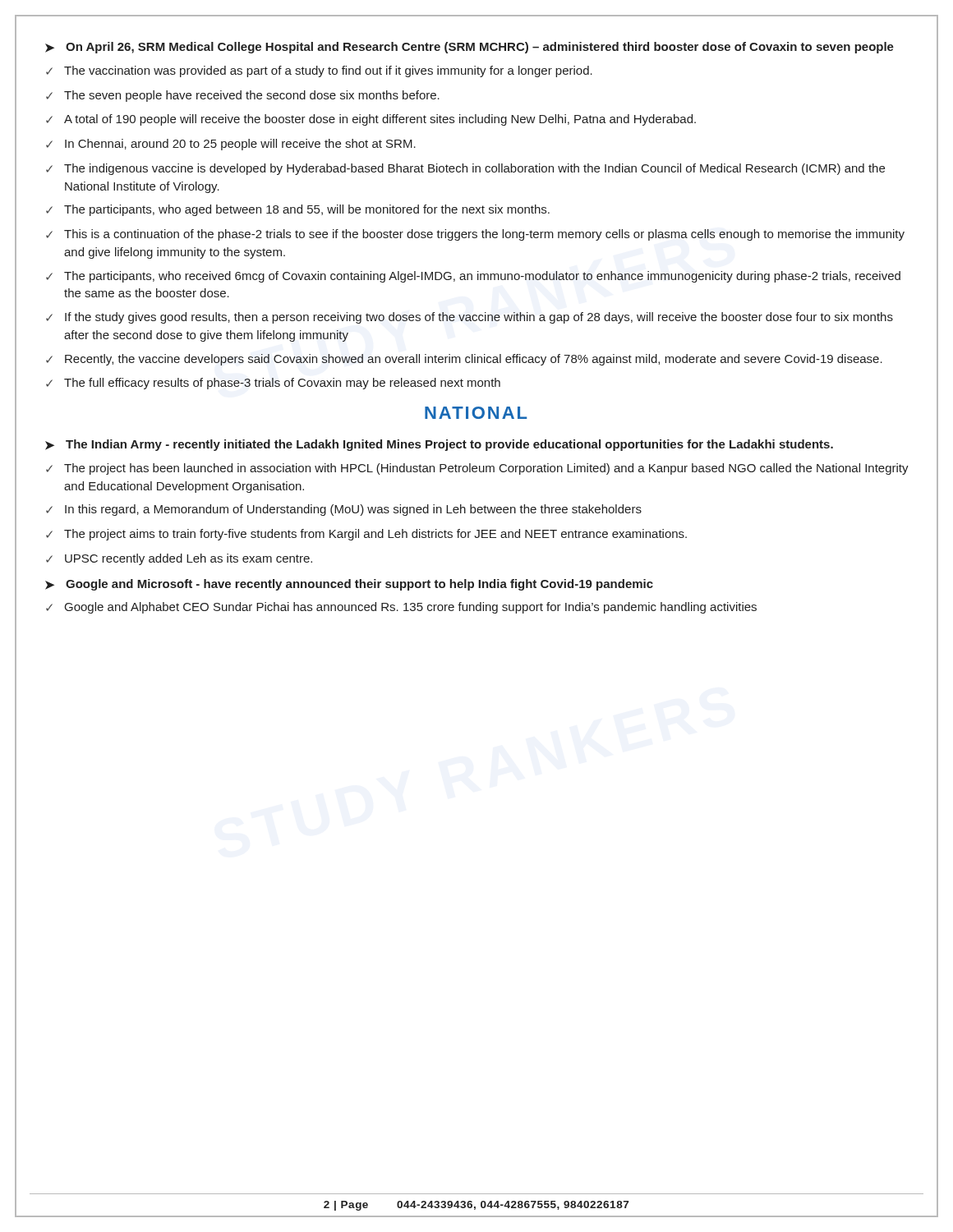The width and height of the screenshot is (953, 1232).
Task: Navigate to the passage starting "✓ The full"
Action: pyautogui.click(x=476, y=383)
